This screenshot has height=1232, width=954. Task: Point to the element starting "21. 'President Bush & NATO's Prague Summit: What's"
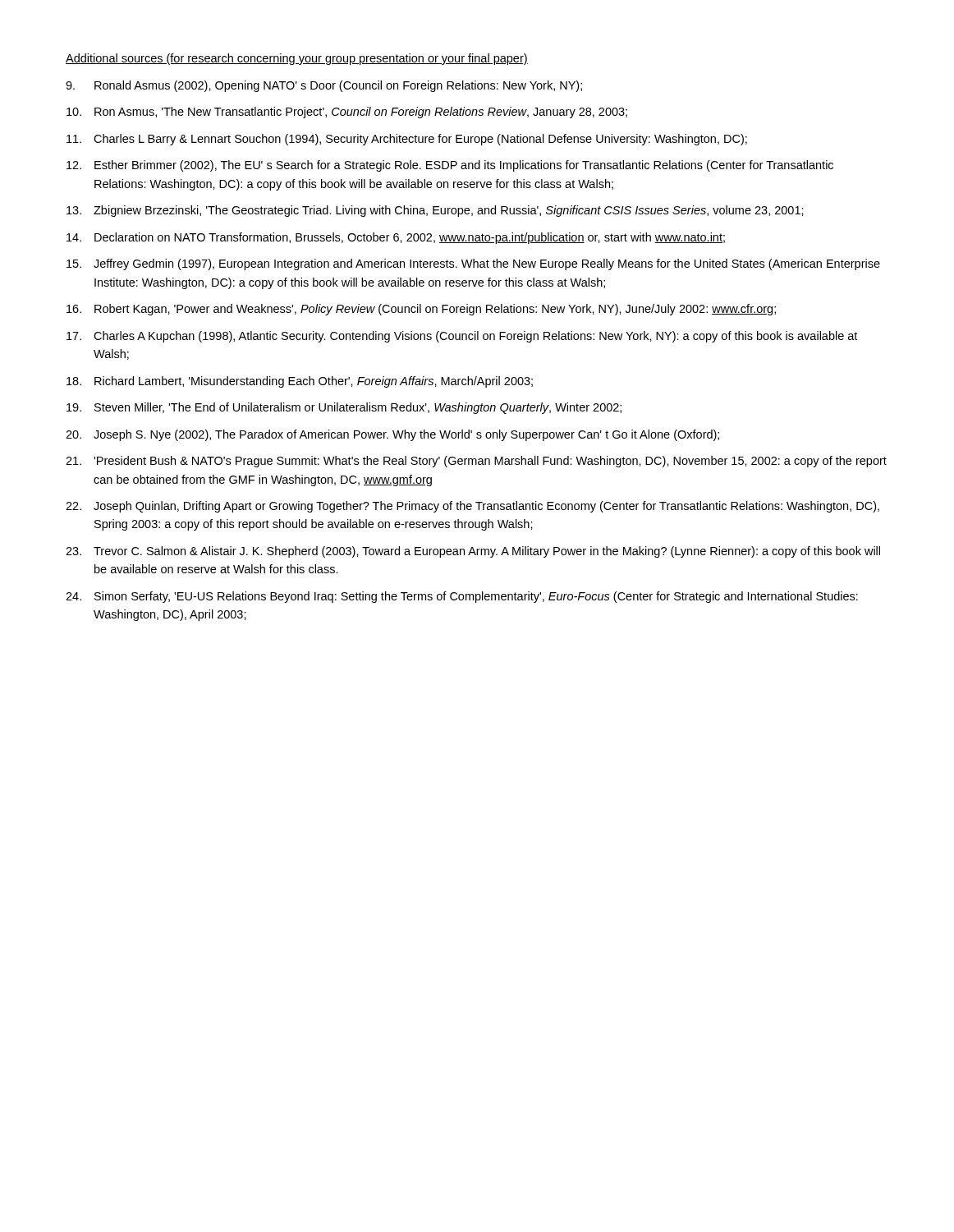point(477,470)
